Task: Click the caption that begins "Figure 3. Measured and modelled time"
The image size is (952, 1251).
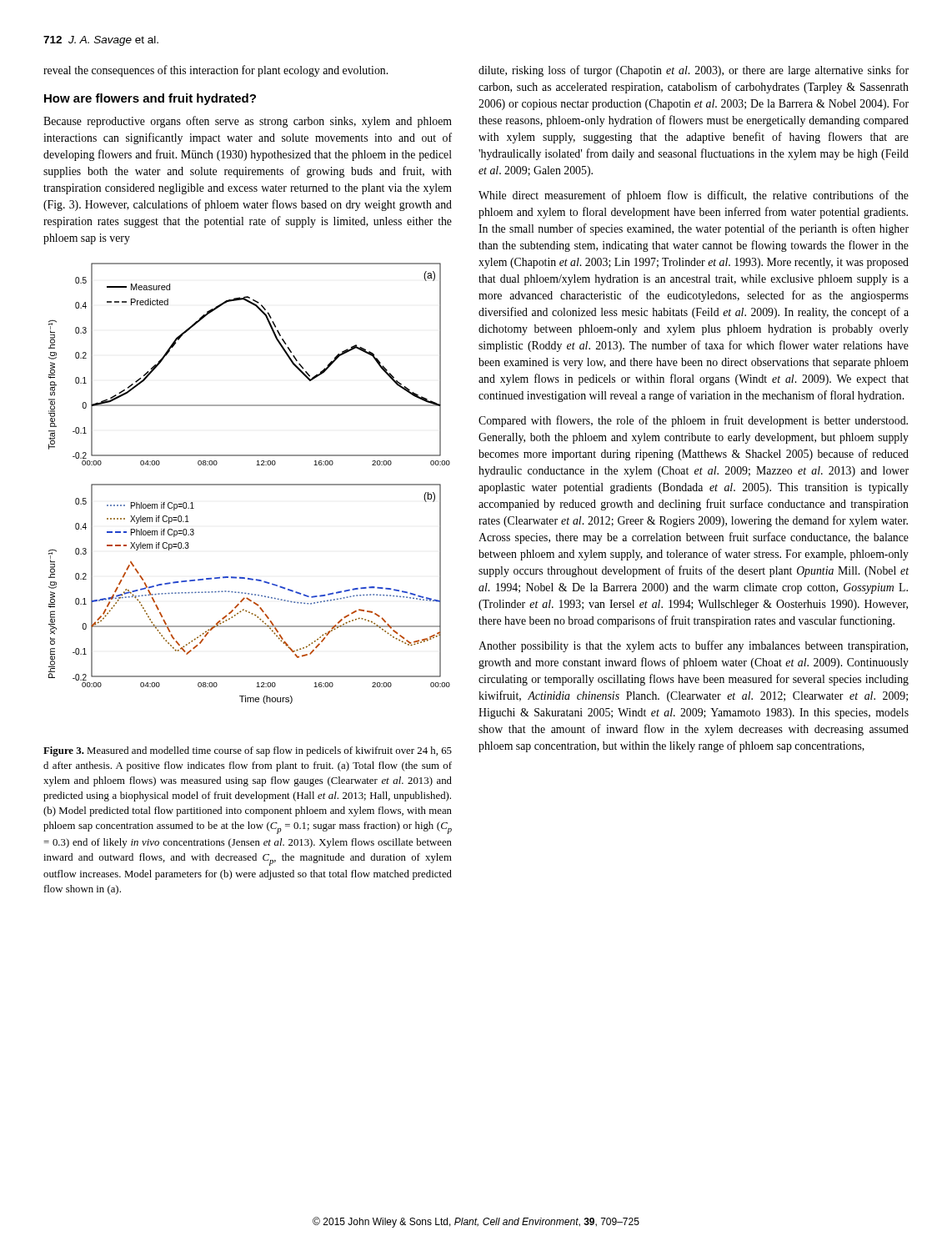Action: pos(248,820)
